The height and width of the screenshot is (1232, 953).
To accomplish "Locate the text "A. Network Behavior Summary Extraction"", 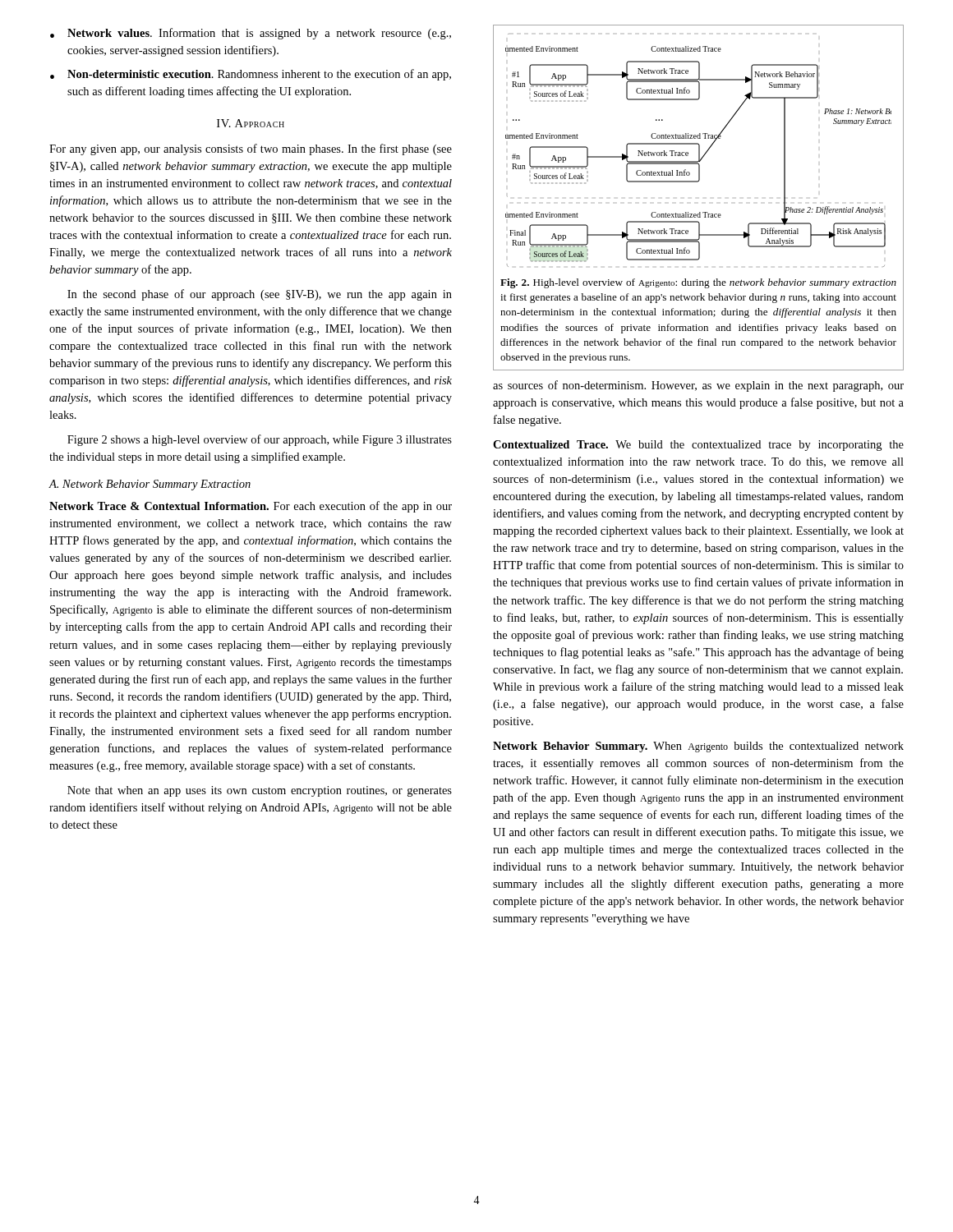I will coord(150,484).
